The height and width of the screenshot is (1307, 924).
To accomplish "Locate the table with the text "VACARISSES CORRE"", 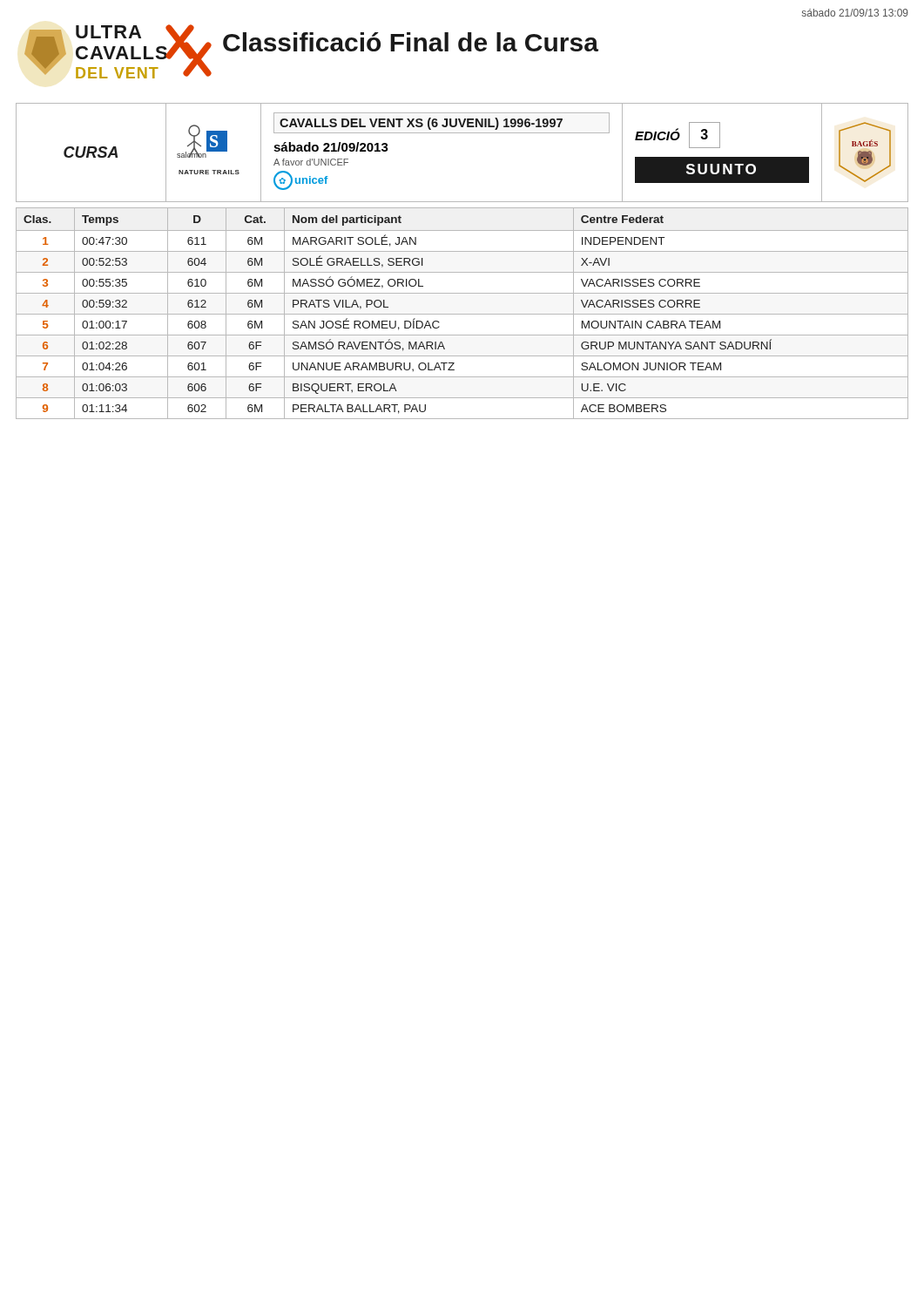I will click(x=462, y=313).
